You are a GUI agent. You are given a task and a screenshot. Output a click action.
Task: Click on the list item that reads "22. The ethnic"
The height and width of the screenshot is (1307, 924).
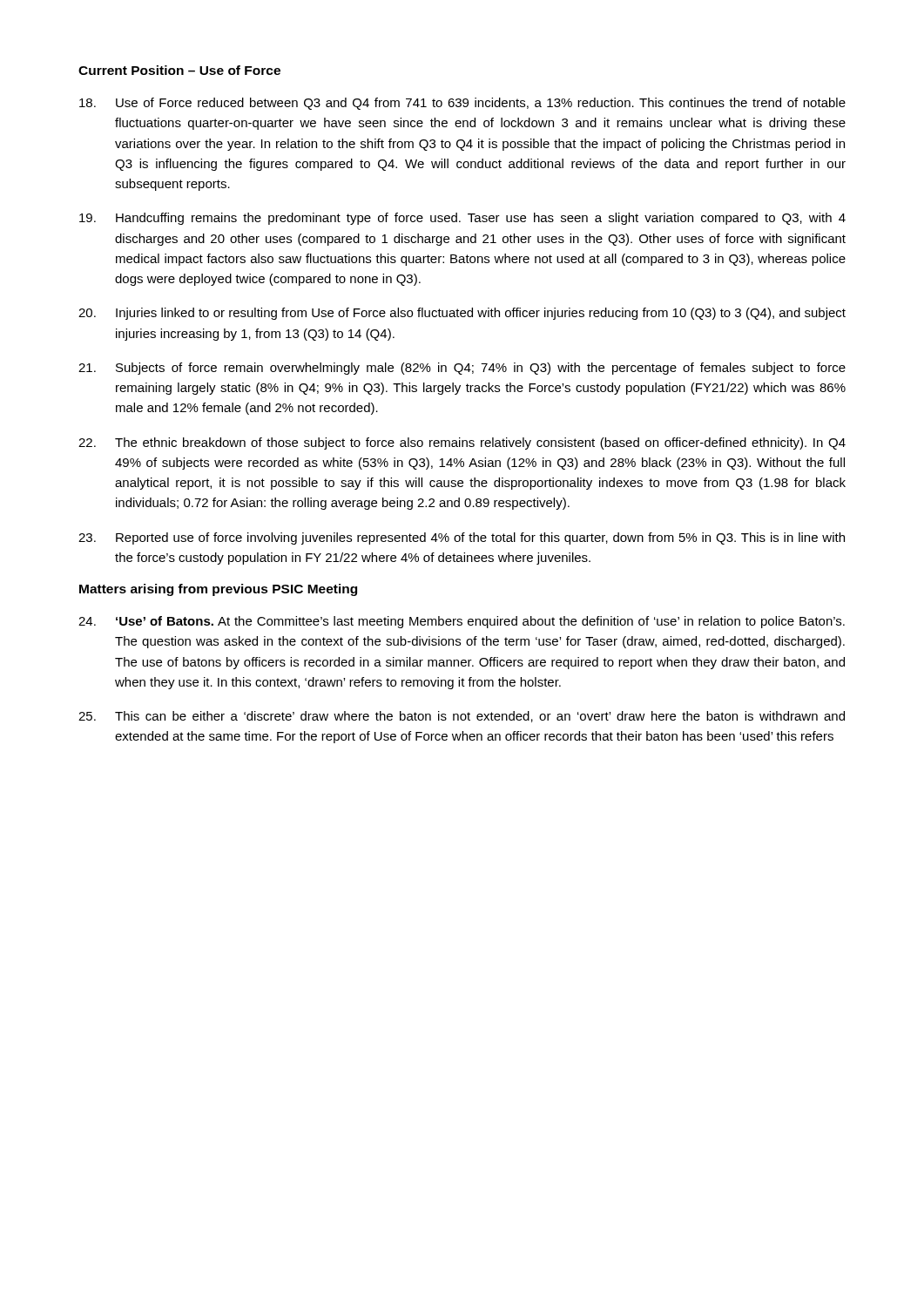pyautogui.click(x=462, y=472)
